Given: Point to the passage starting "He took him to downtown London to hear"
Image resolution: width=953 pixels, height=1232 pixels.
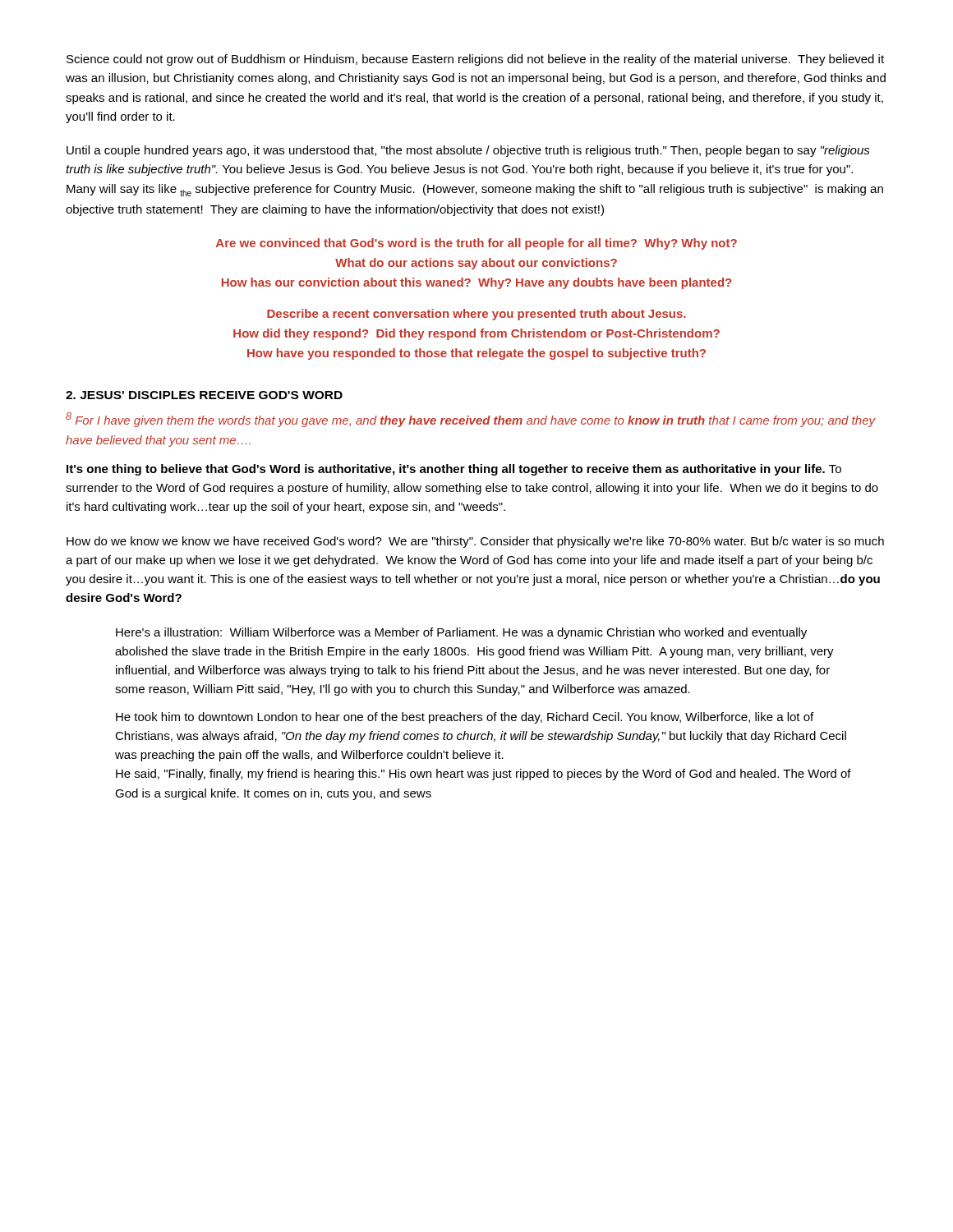Looking at the screenshot, I should (483, 754).
